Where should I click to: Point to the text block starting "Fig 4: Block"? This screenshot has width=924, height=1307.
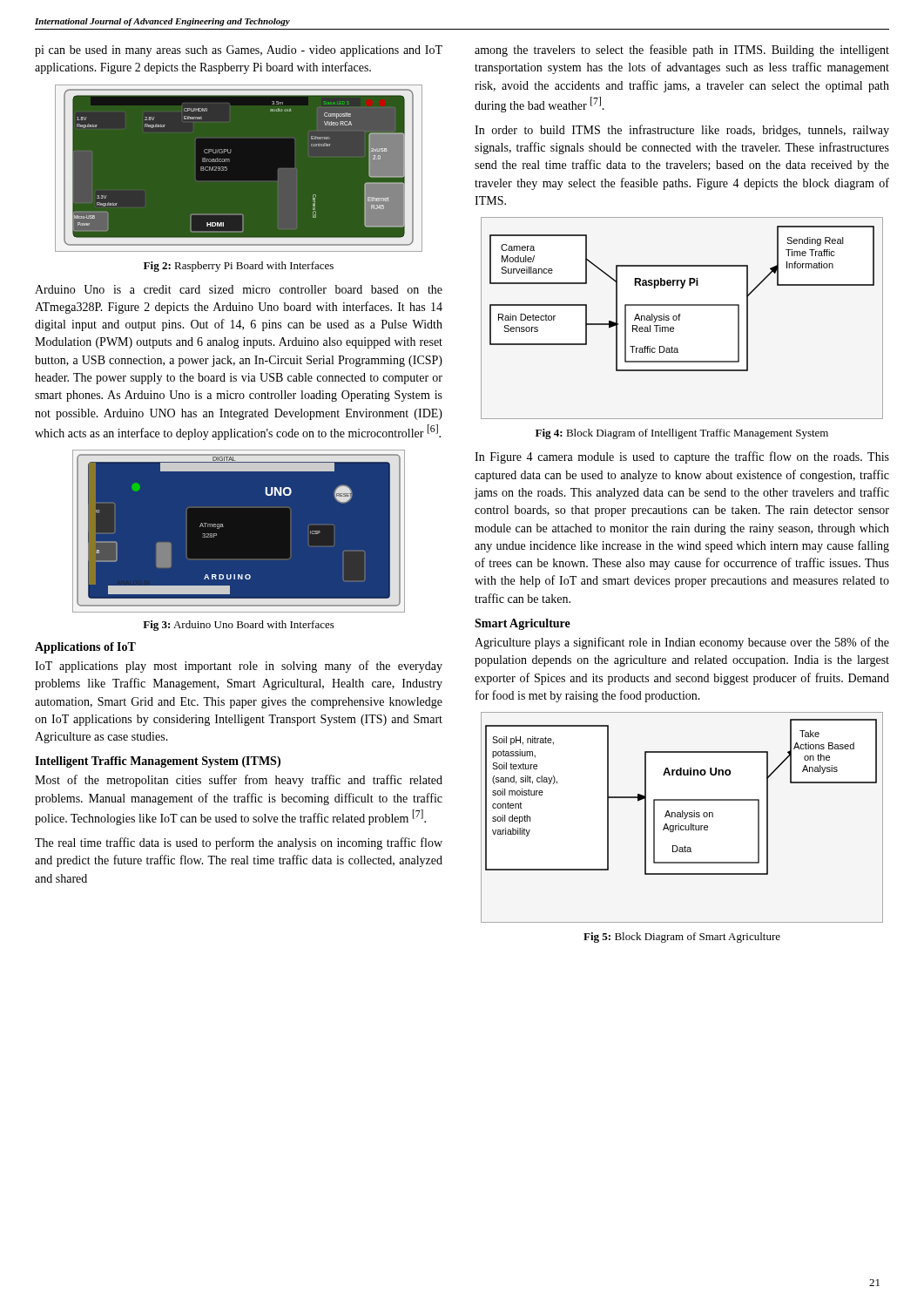[682, 433]
